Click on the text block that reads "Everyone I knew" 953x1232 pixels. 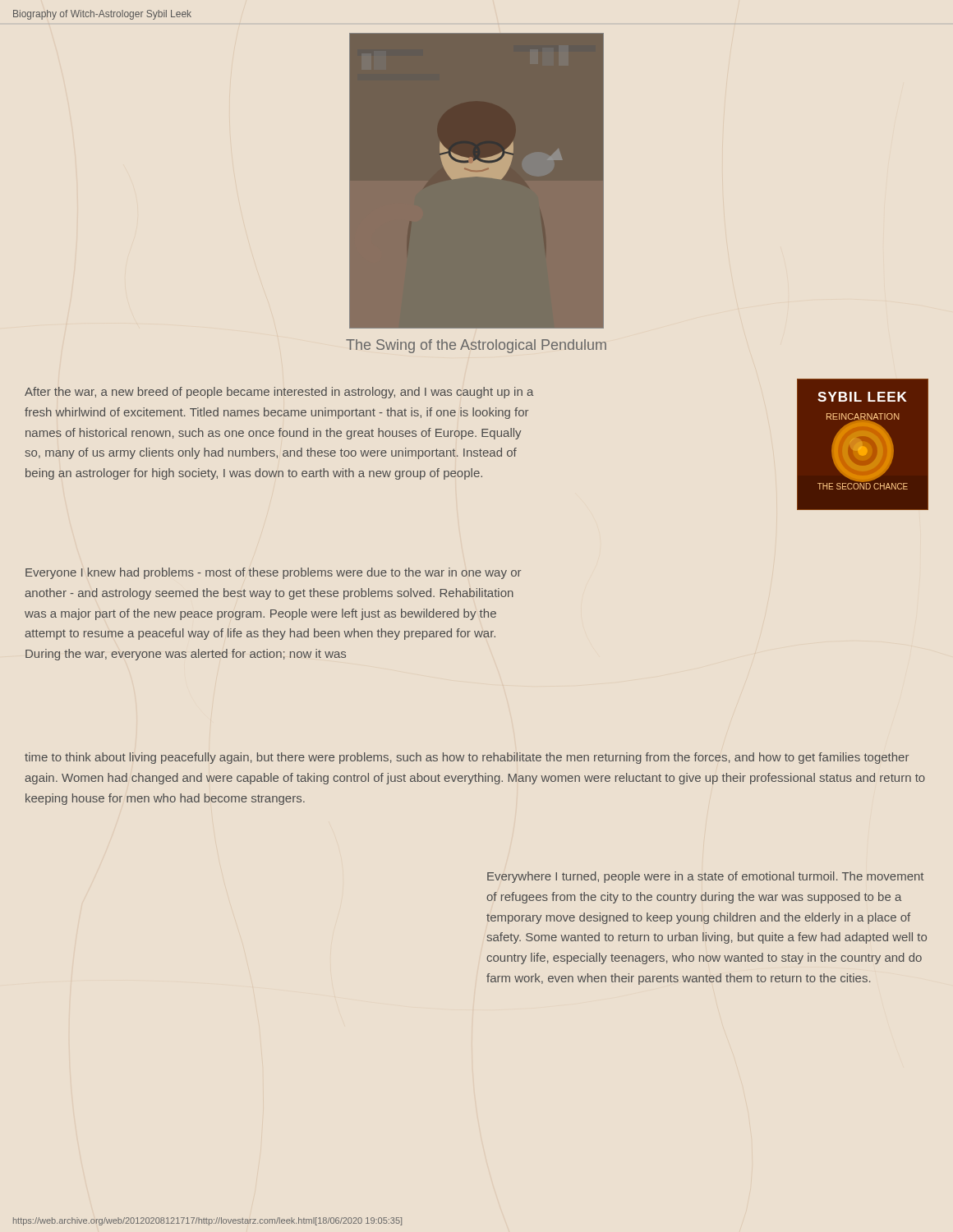click(273, 613)
